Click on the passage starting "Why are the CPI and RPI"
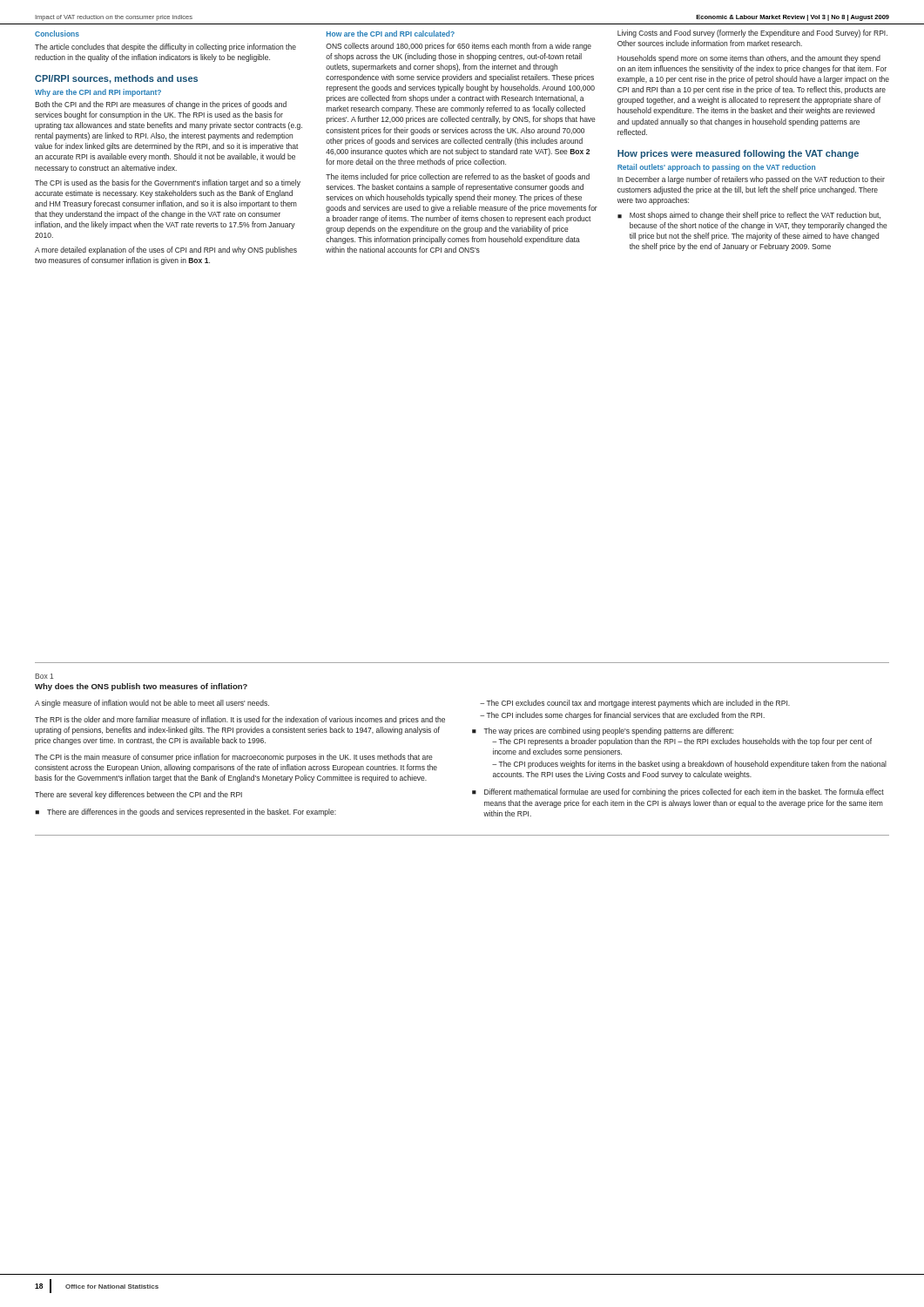Screen dimensions: 1307x924 coord(98,92)
